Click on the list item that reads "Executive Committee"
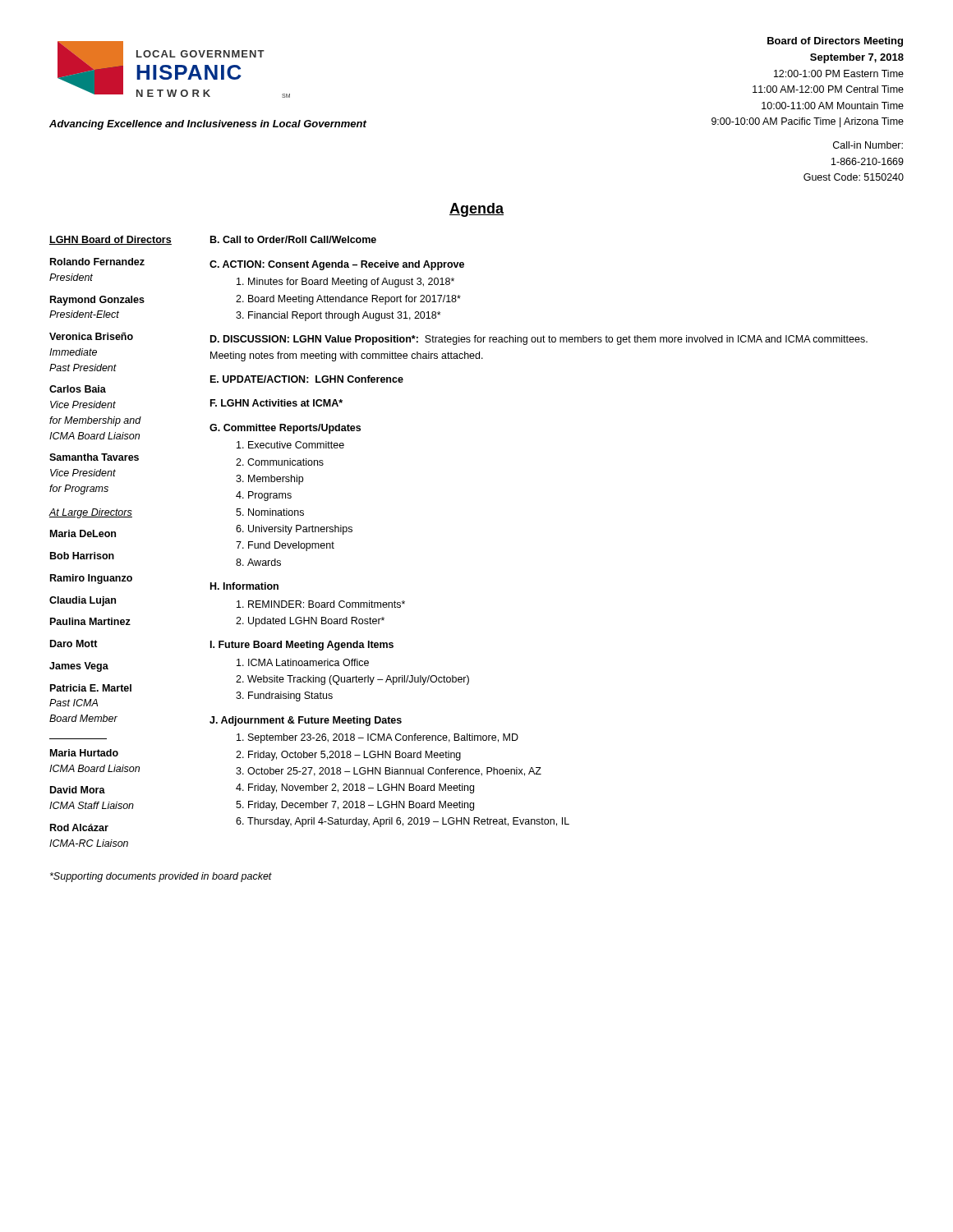 point(296,445)
